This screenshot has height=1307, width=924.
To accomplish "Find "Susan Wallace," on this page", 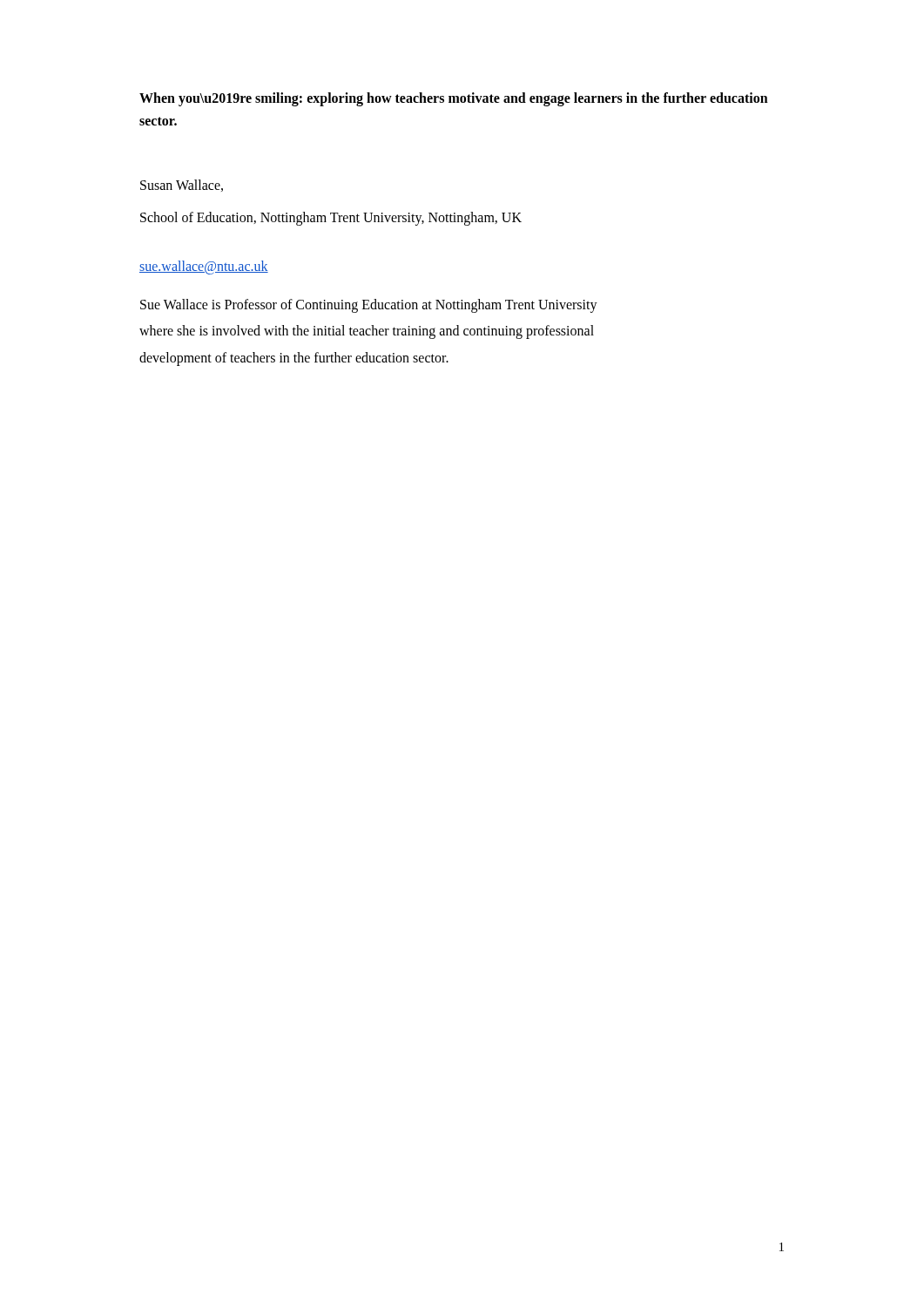I will (x=182, y=185).
